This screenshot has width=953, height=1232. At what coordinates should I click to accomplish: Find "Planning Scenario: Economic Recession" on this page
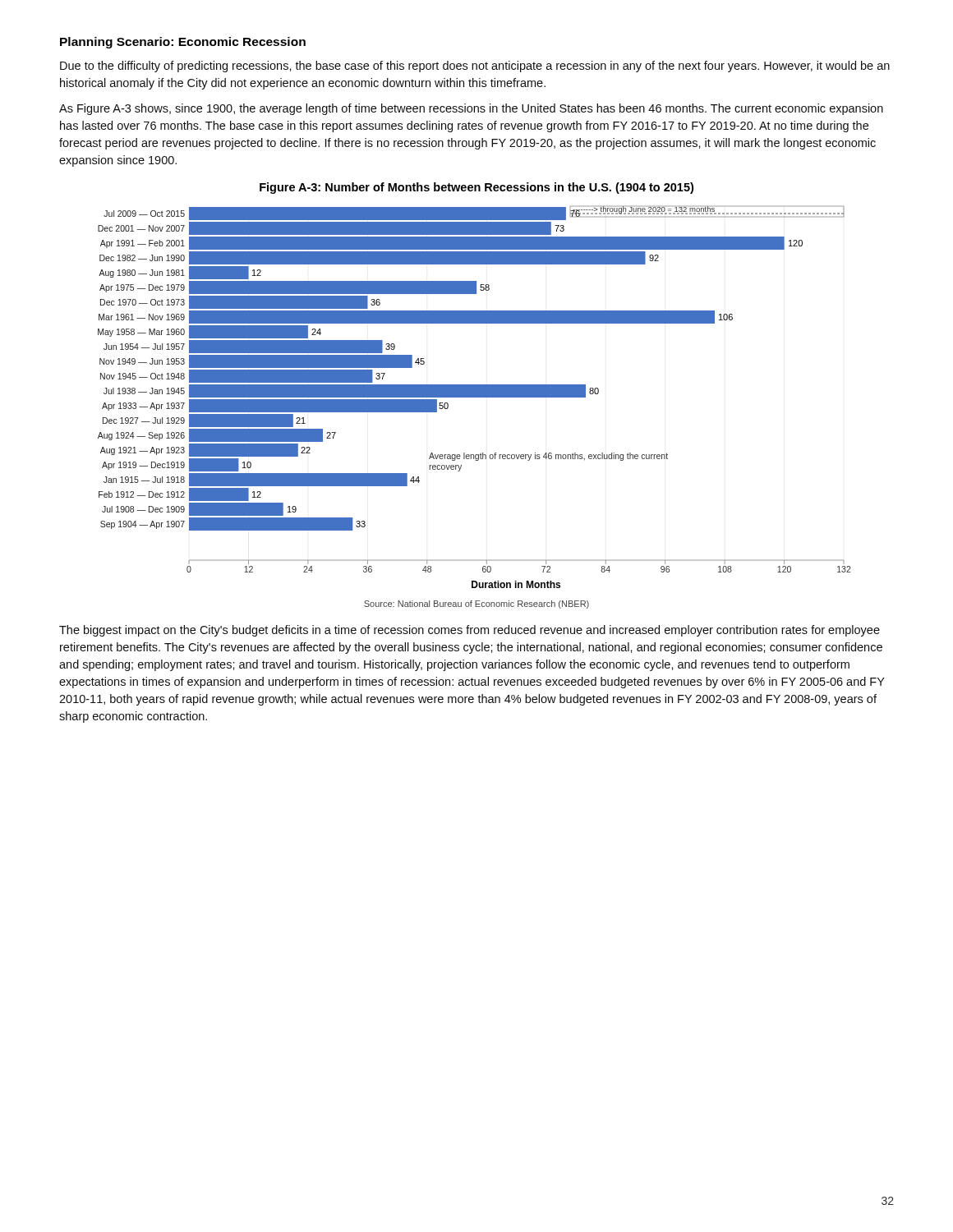pyautogui.click(x=183, y=41)
